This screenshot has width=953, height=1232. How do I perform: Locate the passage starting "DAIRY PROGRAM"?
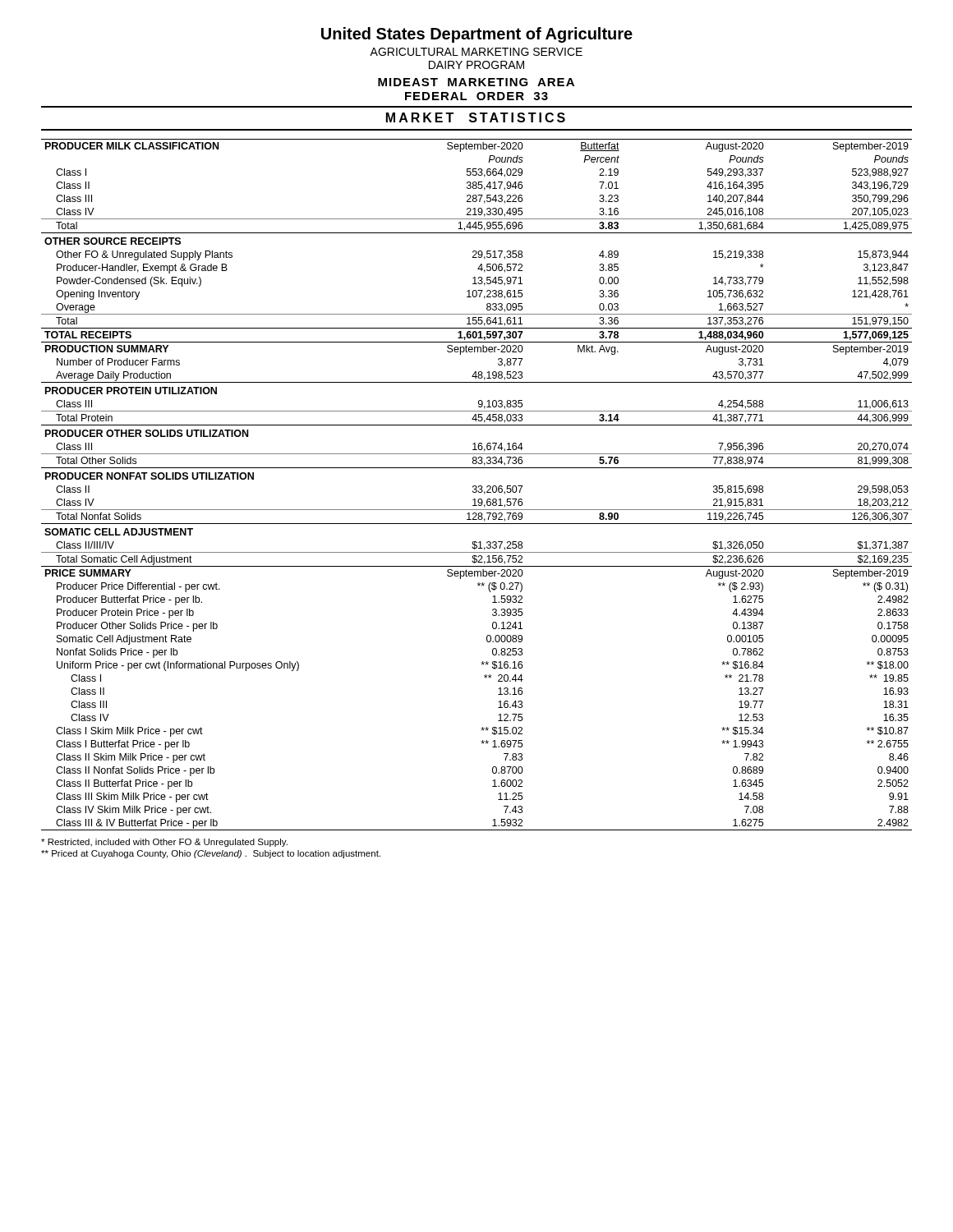(x=476, y=65)
